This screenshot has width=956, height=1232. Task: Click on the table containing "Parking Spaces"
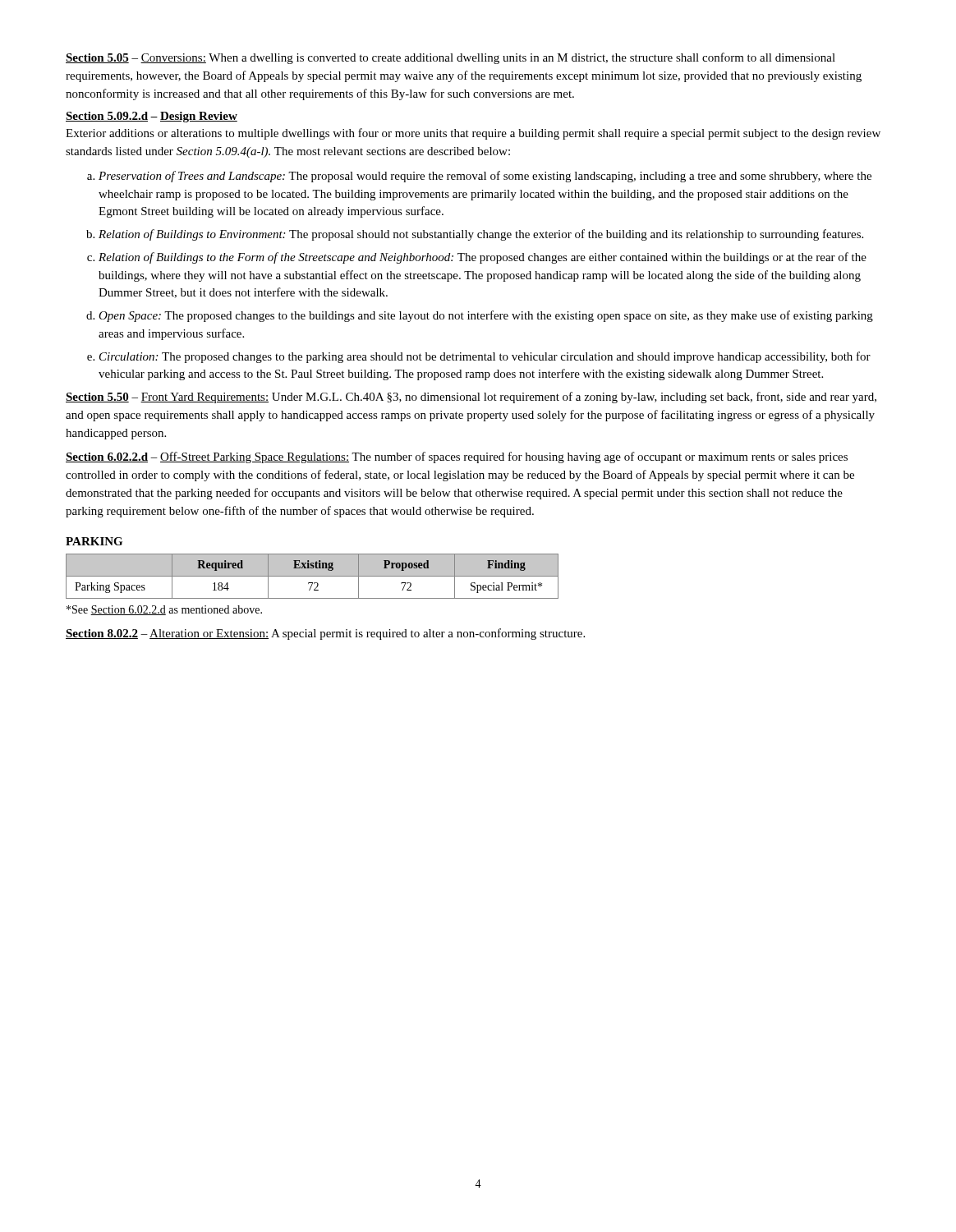click(x=474, y=576)
